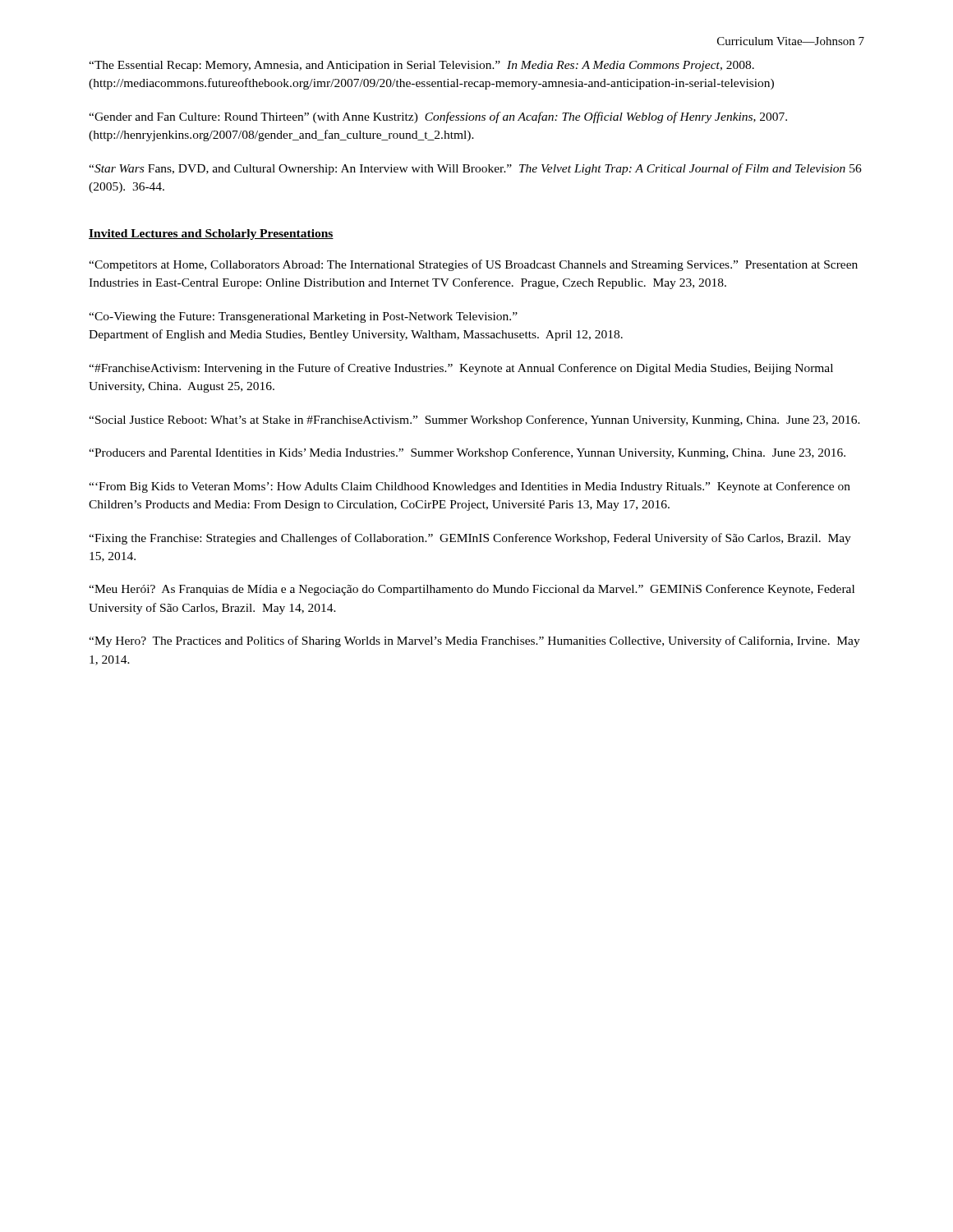This screenshot has width=953, height=1232.
Task: Navigate to the element starting "“‘From Big Kids"
Action: coord(469,495)
